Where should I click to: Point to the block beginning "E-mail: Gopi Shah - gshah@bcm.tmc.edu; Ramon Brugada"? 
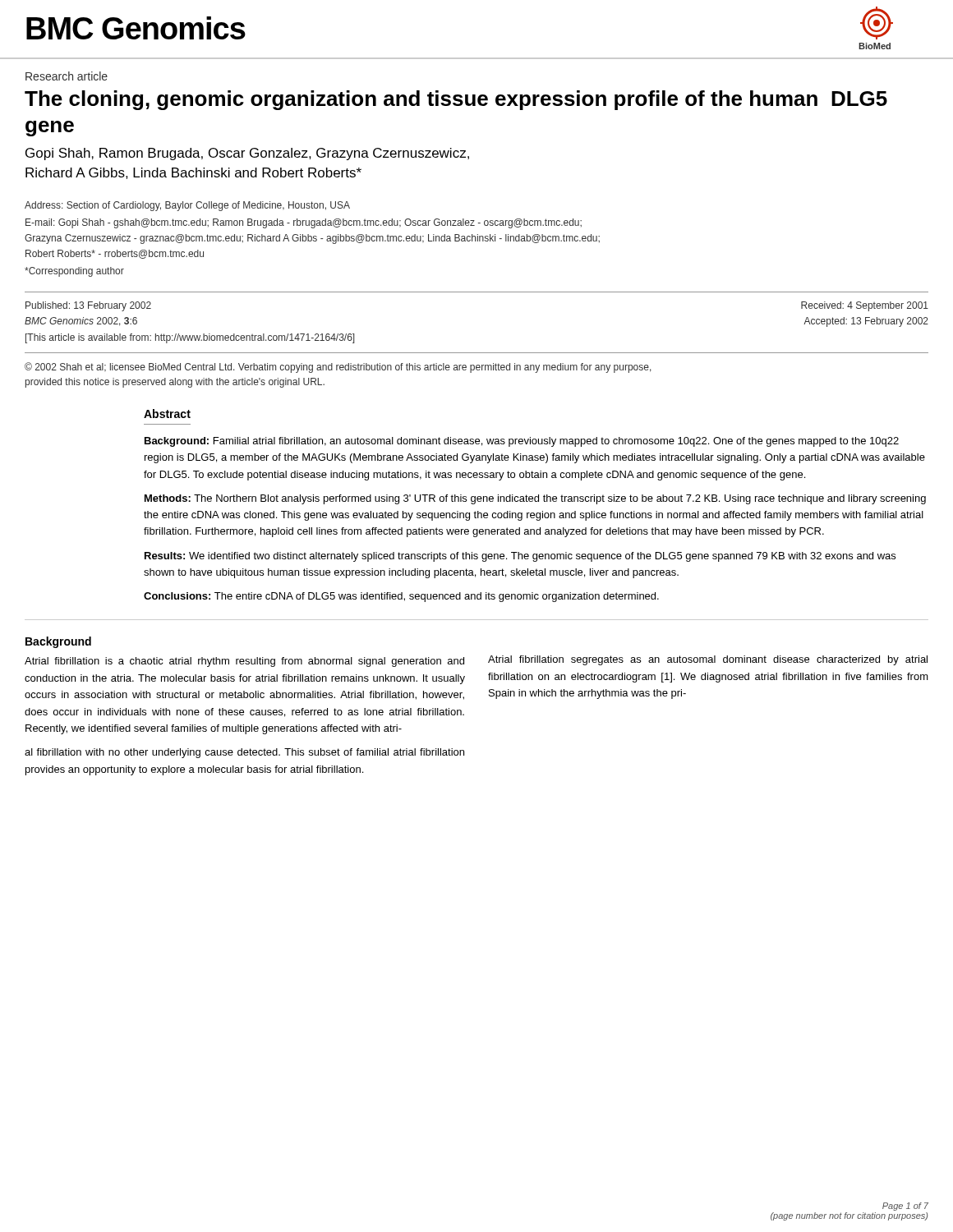point(313,238)
